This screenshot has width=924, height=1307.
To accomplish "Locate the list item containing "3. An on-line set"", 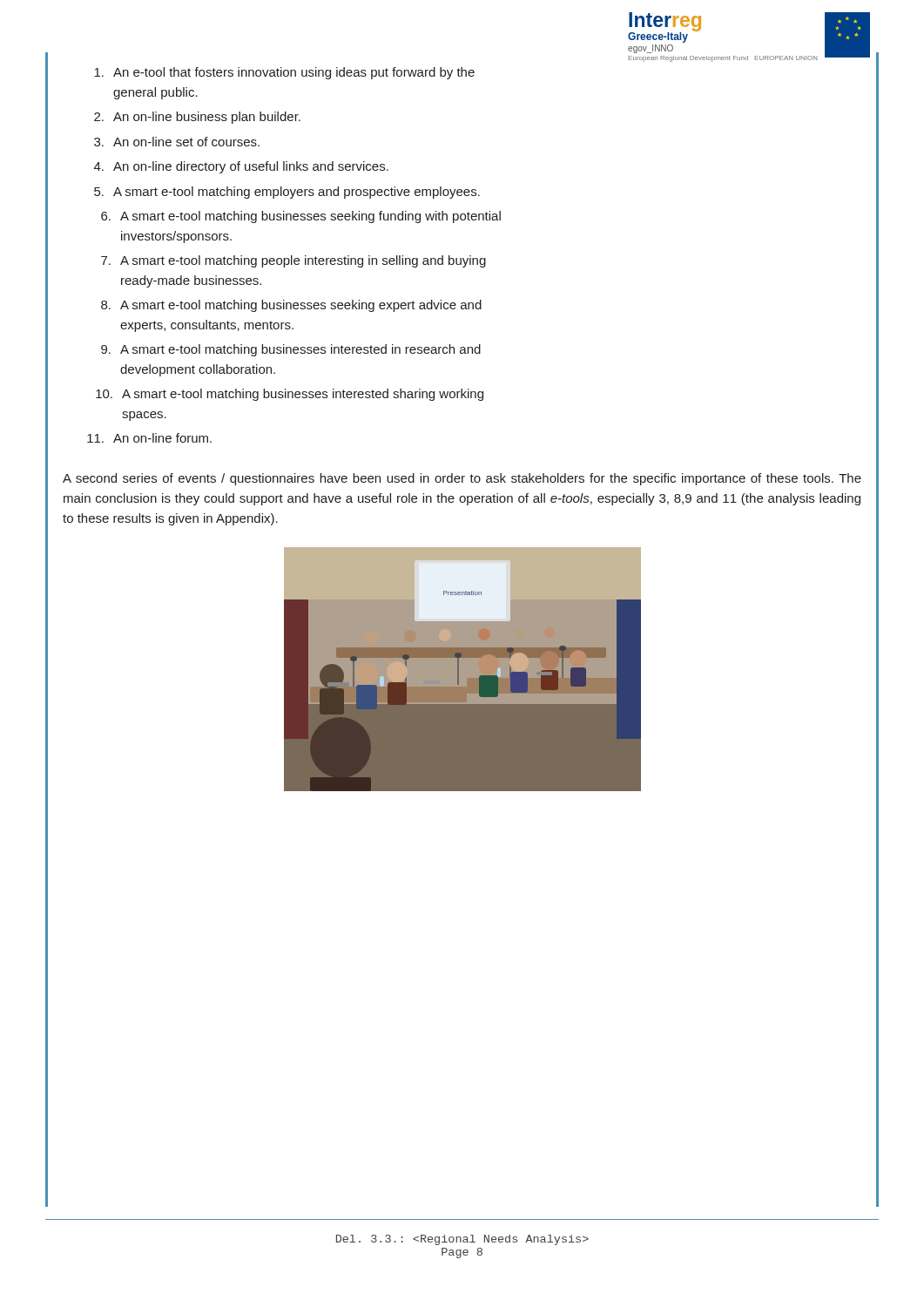I will [177, 142].
